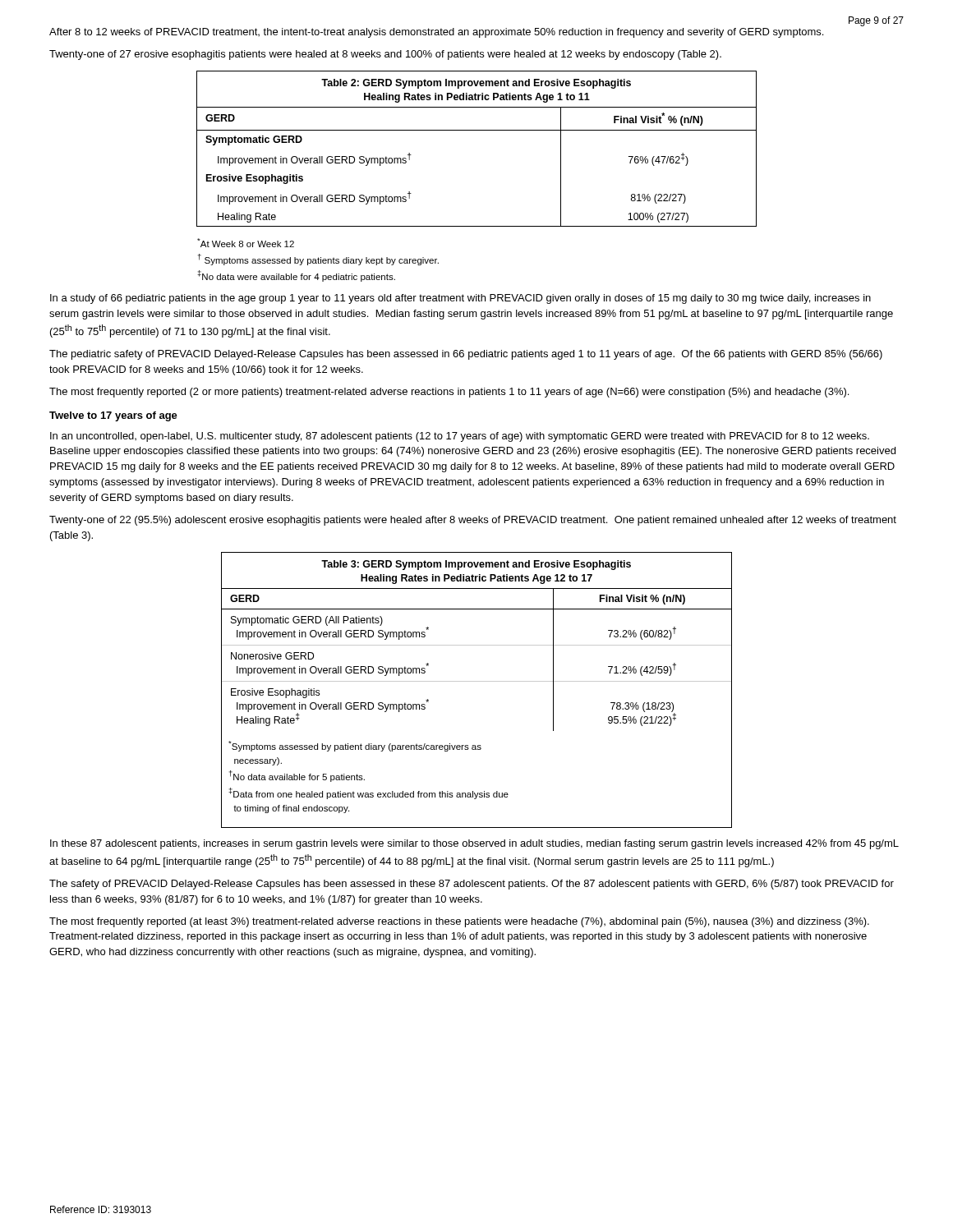Click on the element starting "Twenty-one of 22 (95.5%) adolescent"

coord(476,528)
